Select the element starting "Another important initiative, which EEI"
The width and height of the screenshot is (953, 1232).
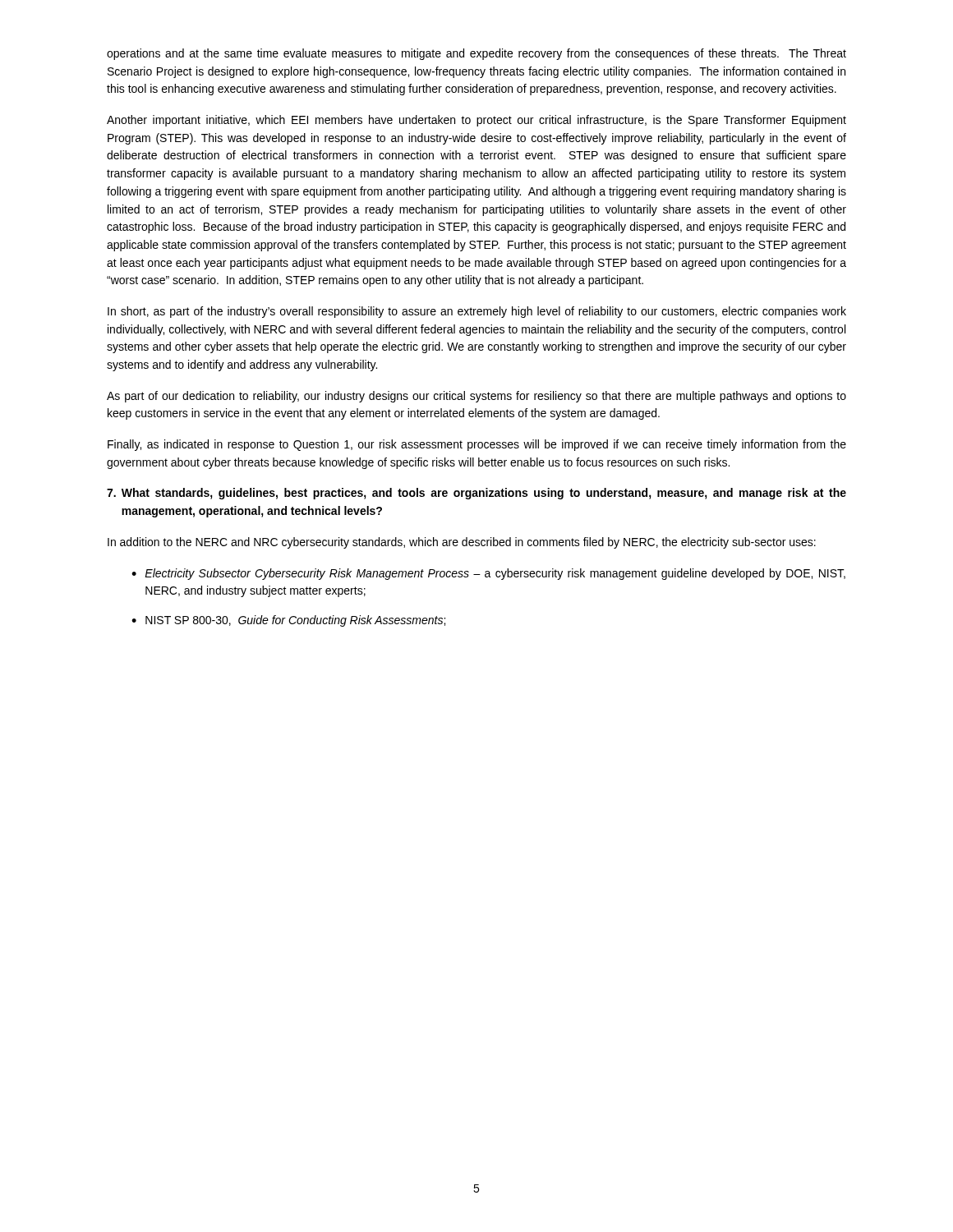476,200
